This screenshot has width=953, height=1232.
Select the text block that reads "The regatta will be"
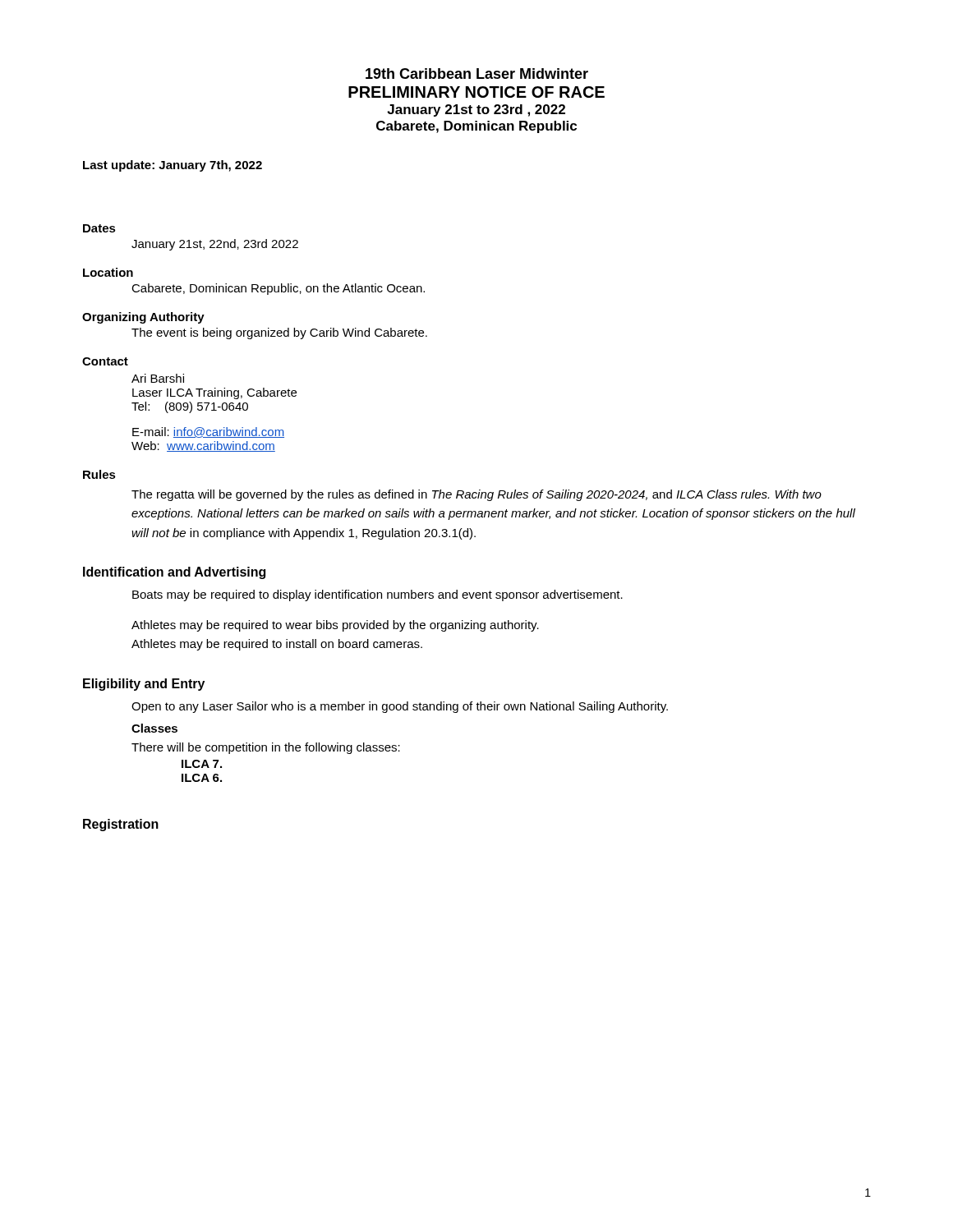point(493,513)
